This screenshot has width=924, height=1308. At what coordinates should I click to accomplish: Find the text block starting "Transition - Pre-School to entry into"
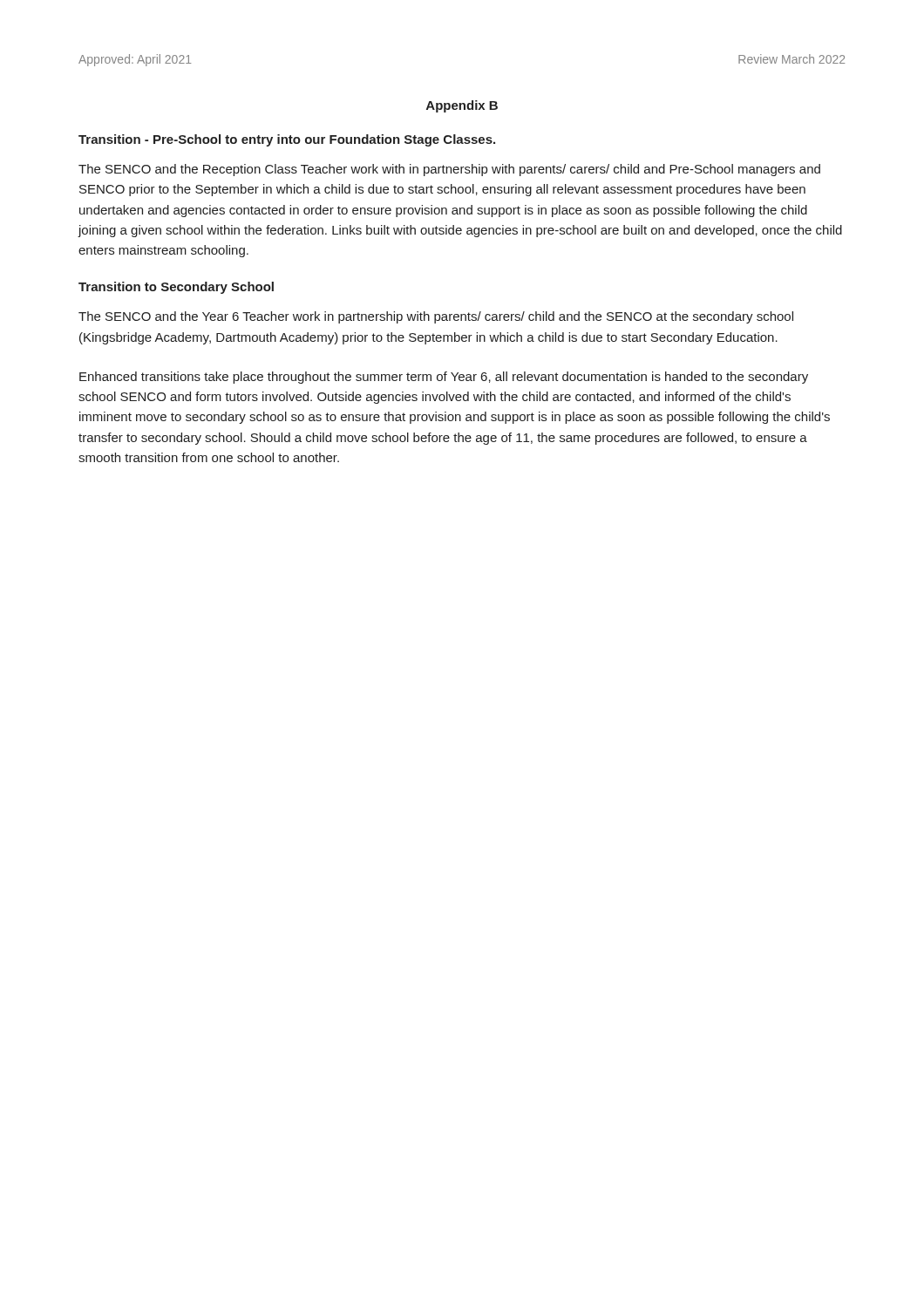coord(287,139)
